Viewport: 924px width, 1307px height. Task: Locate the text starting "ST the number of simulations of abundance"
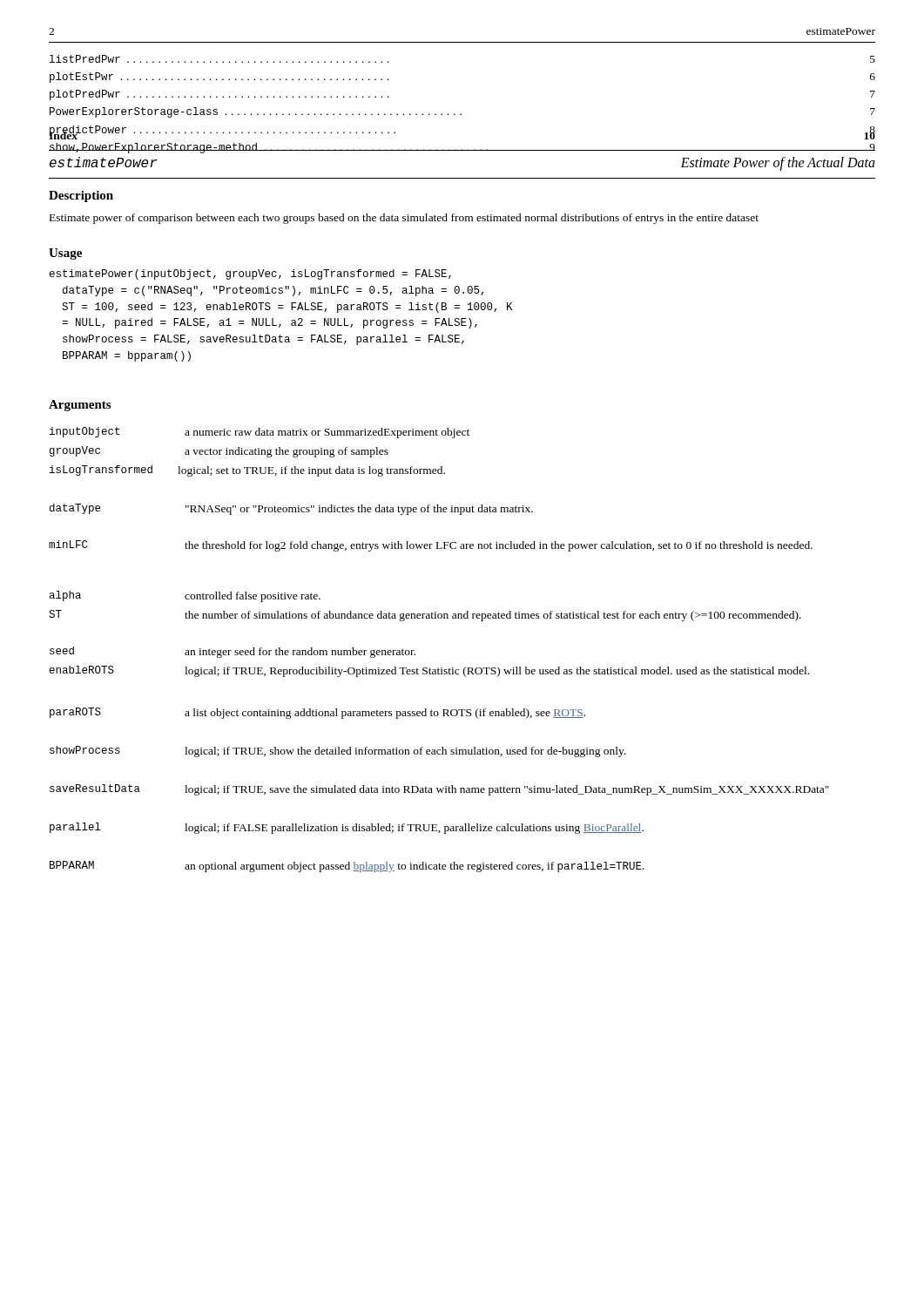[x=425, y=615]
